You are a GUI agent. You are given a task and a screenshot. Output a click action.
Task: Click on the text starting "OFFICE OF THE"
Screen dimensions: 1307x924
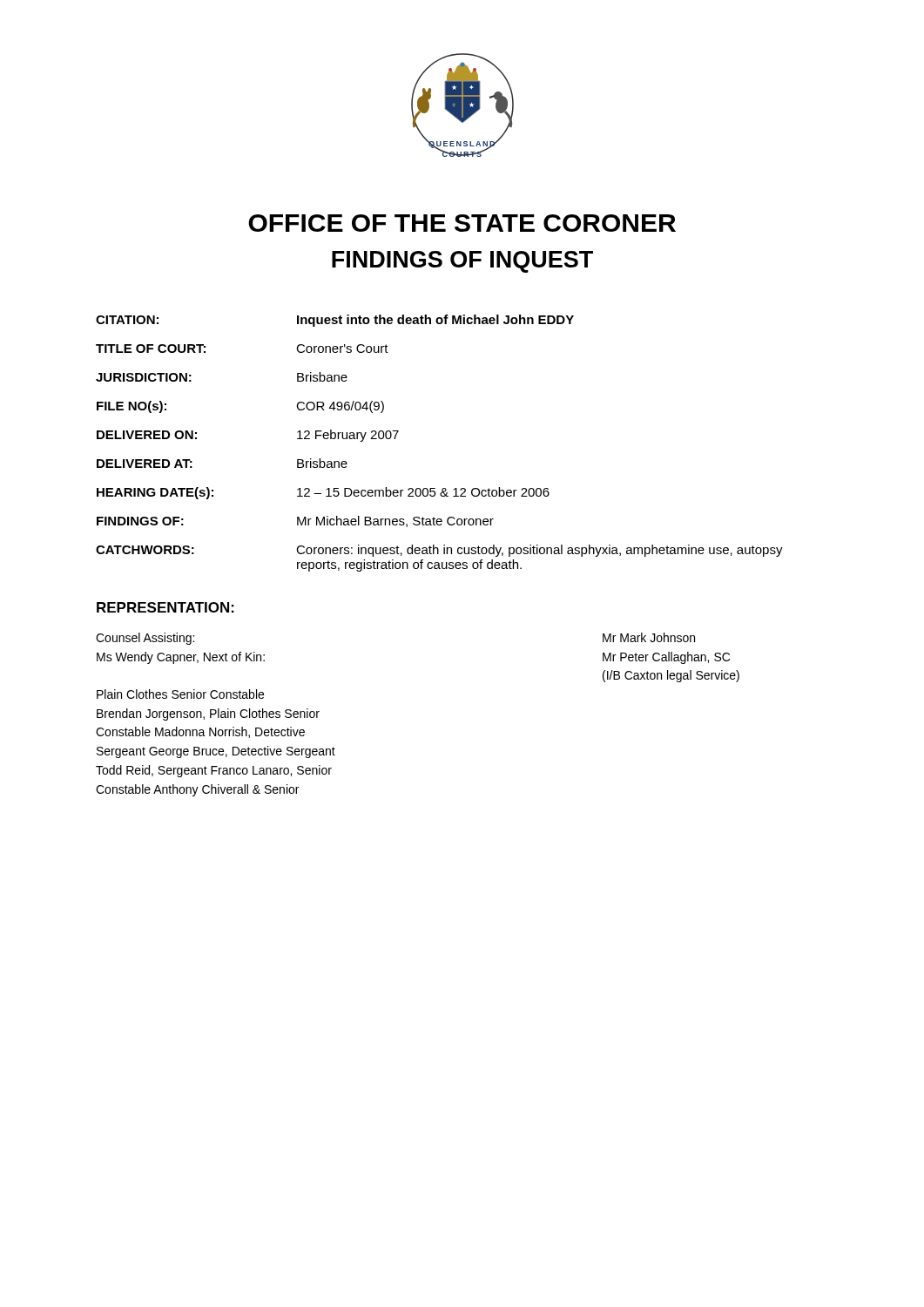point(462,223)
